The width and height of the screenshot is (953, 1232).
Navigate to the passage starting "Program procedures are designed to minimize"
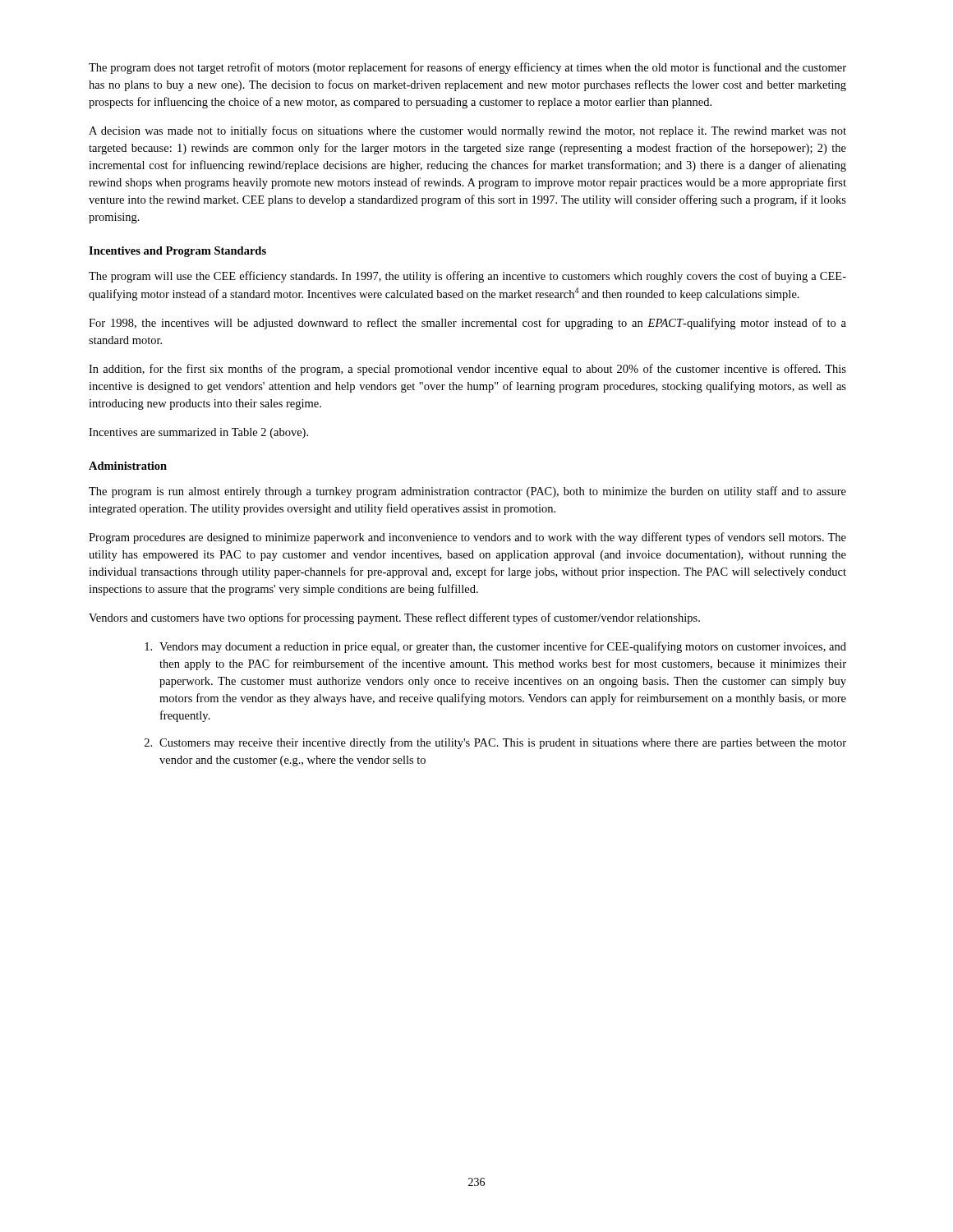[x=467, y=563]
